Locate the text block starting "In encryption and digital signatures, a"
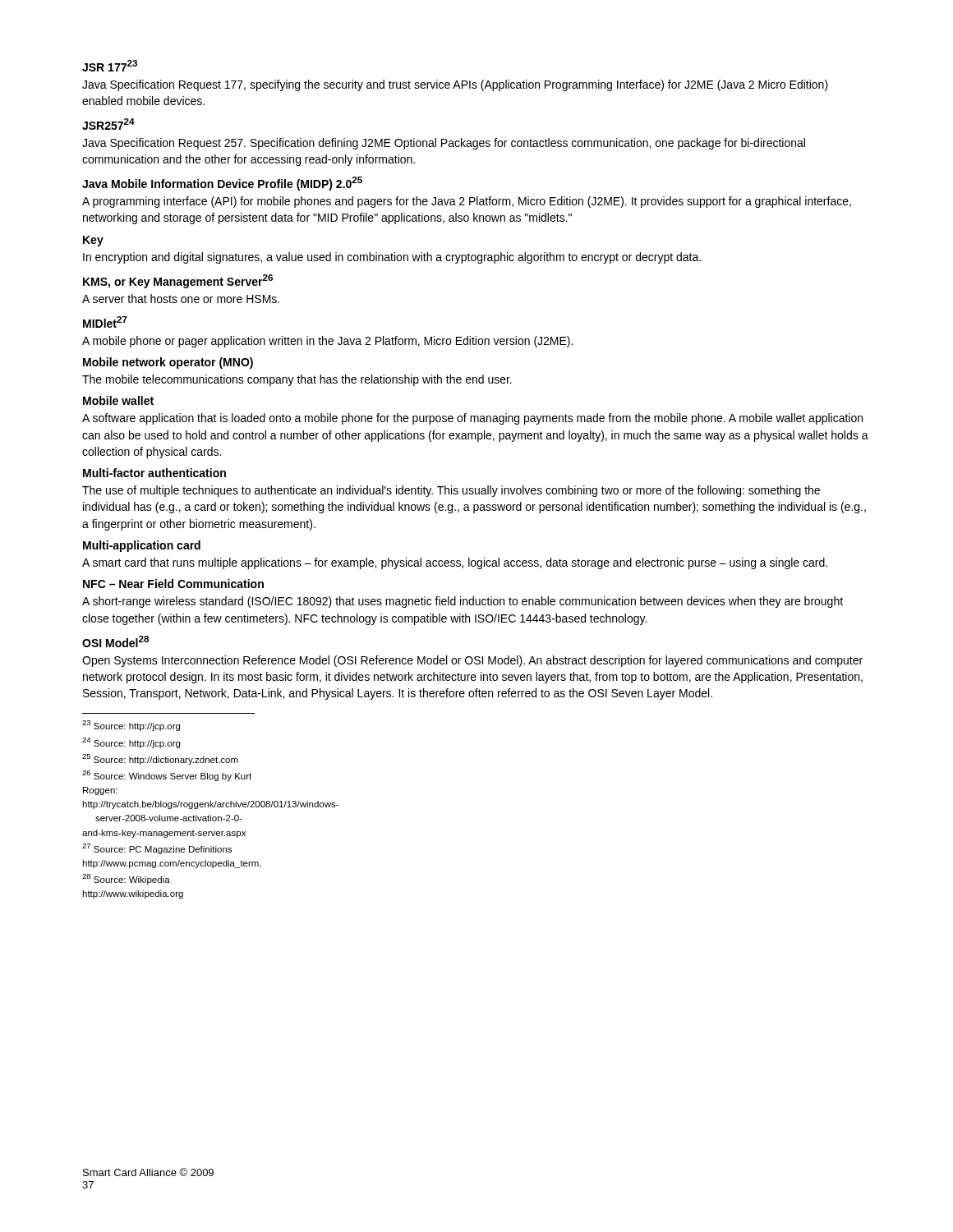This screenshot has height=1232, width=953. [x=392, y=257]
